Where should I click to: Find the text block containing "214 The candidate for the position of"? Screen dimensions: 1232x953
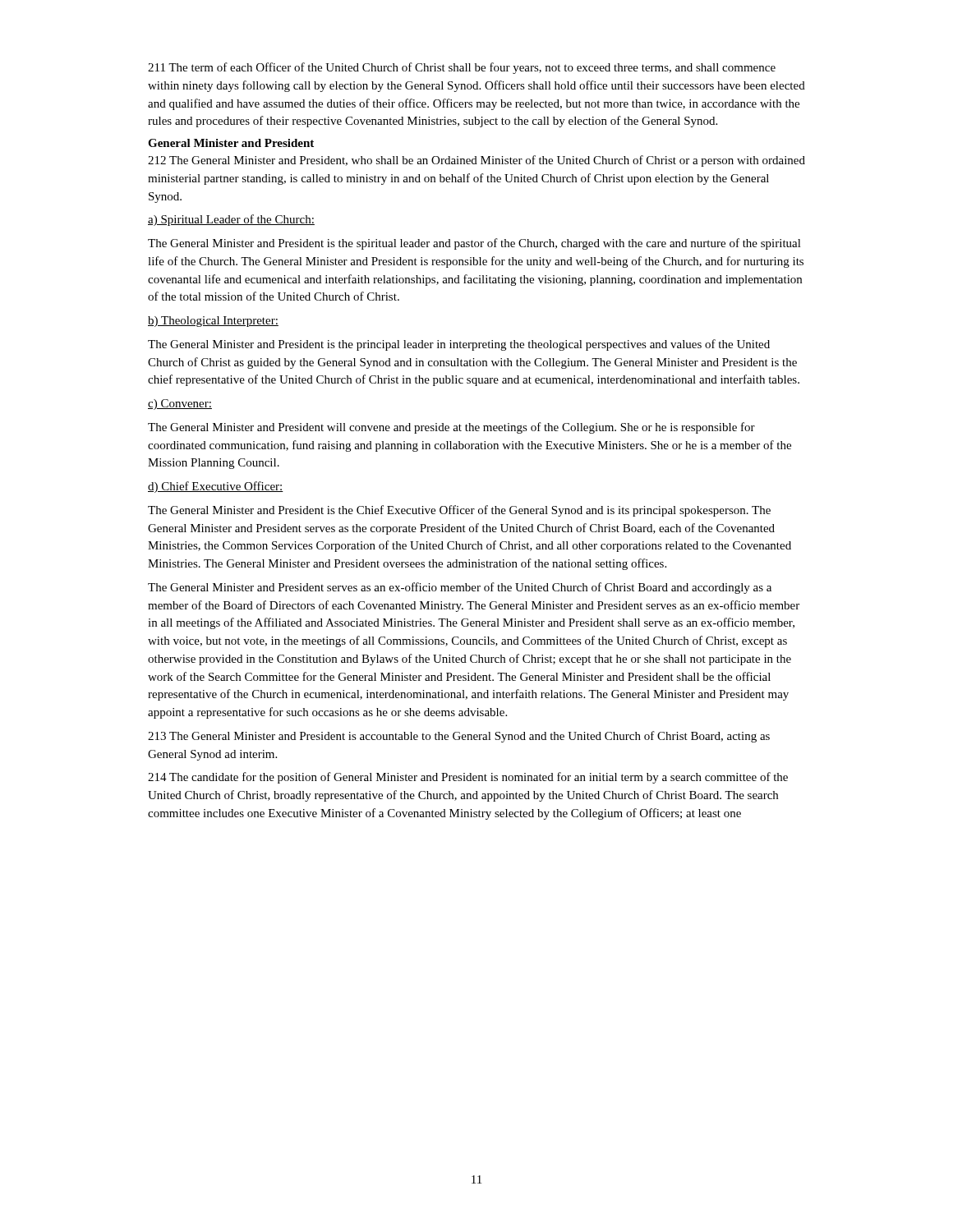coord(476,796)
